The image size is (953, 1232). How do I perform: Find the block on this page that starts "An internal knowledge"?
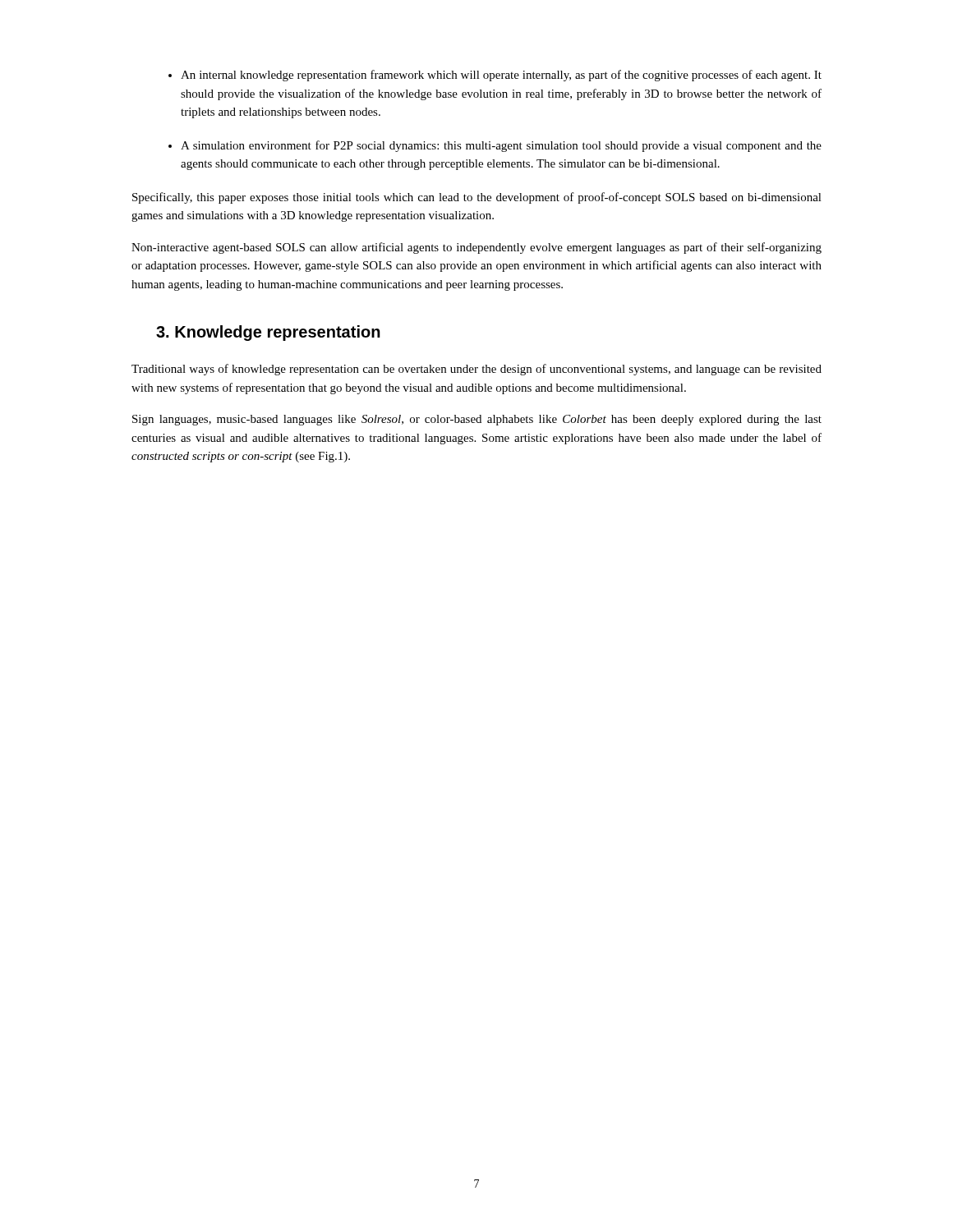click(x=501, y=93)
